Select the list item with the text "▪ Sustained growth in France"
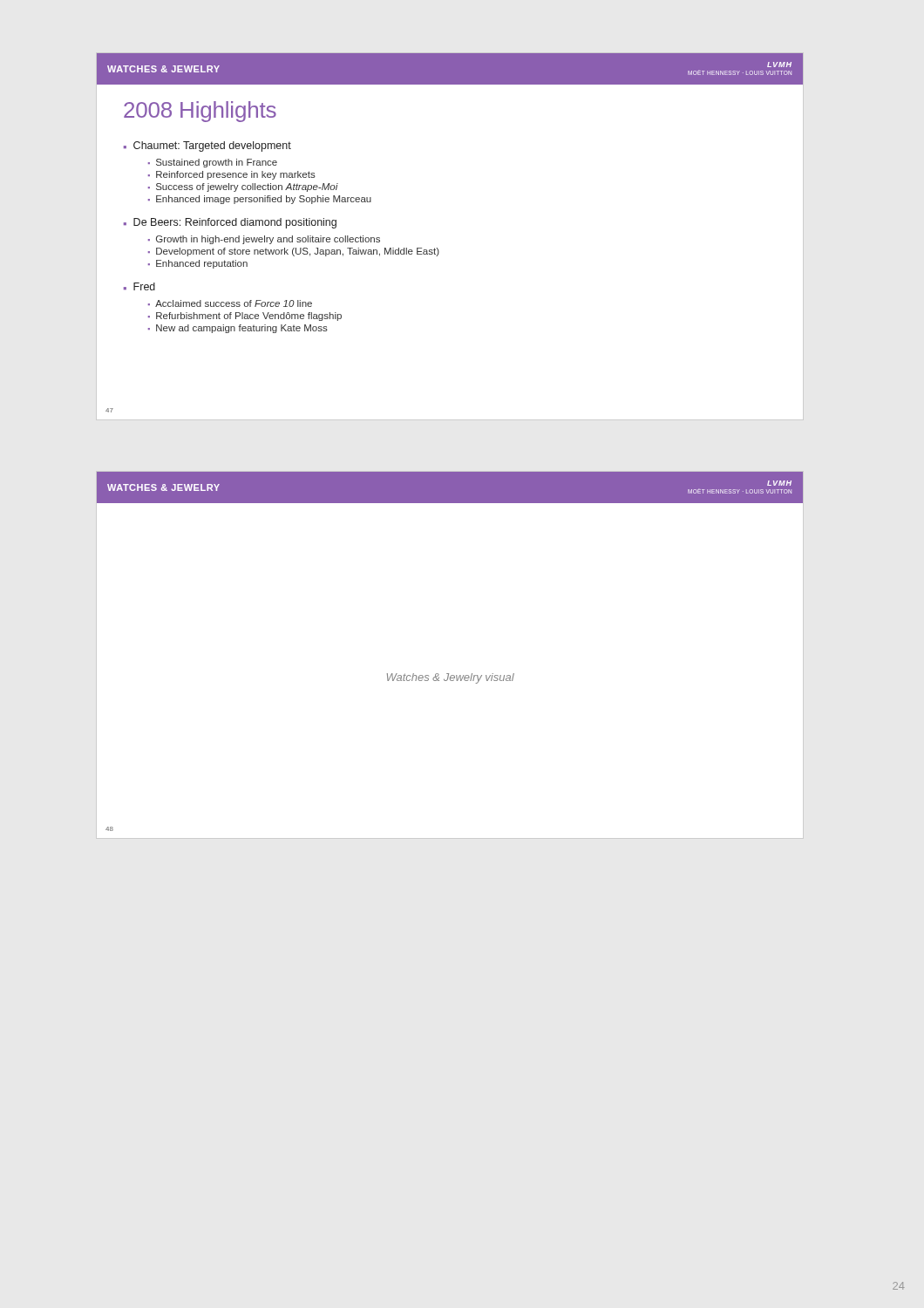Viewport: 924px width, 1308px height. coord(212,162)
